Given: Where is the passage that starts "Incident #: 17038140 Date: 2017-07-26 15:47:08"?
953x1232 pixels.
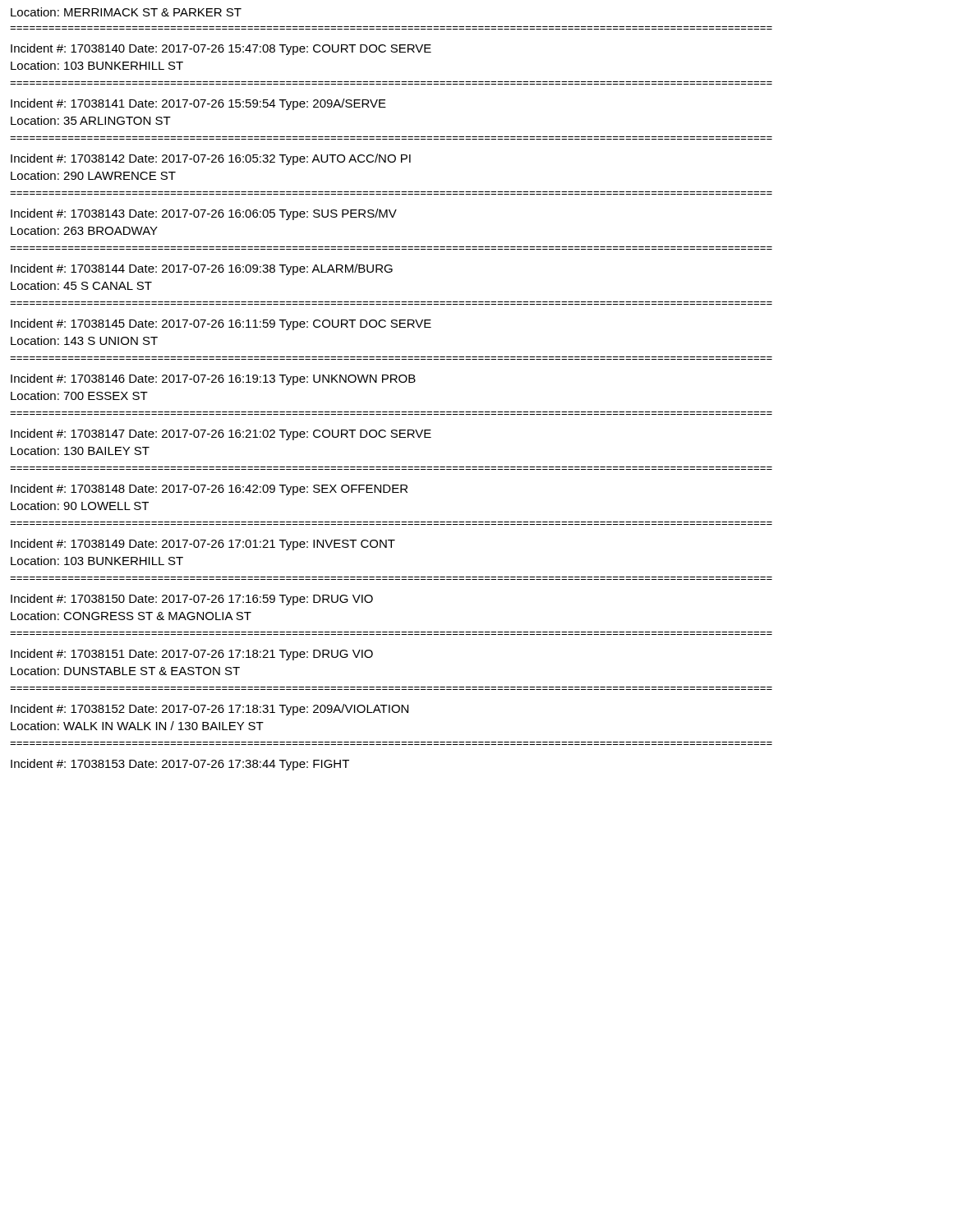Looking at the screenshot, I should [x=221, y=57].
